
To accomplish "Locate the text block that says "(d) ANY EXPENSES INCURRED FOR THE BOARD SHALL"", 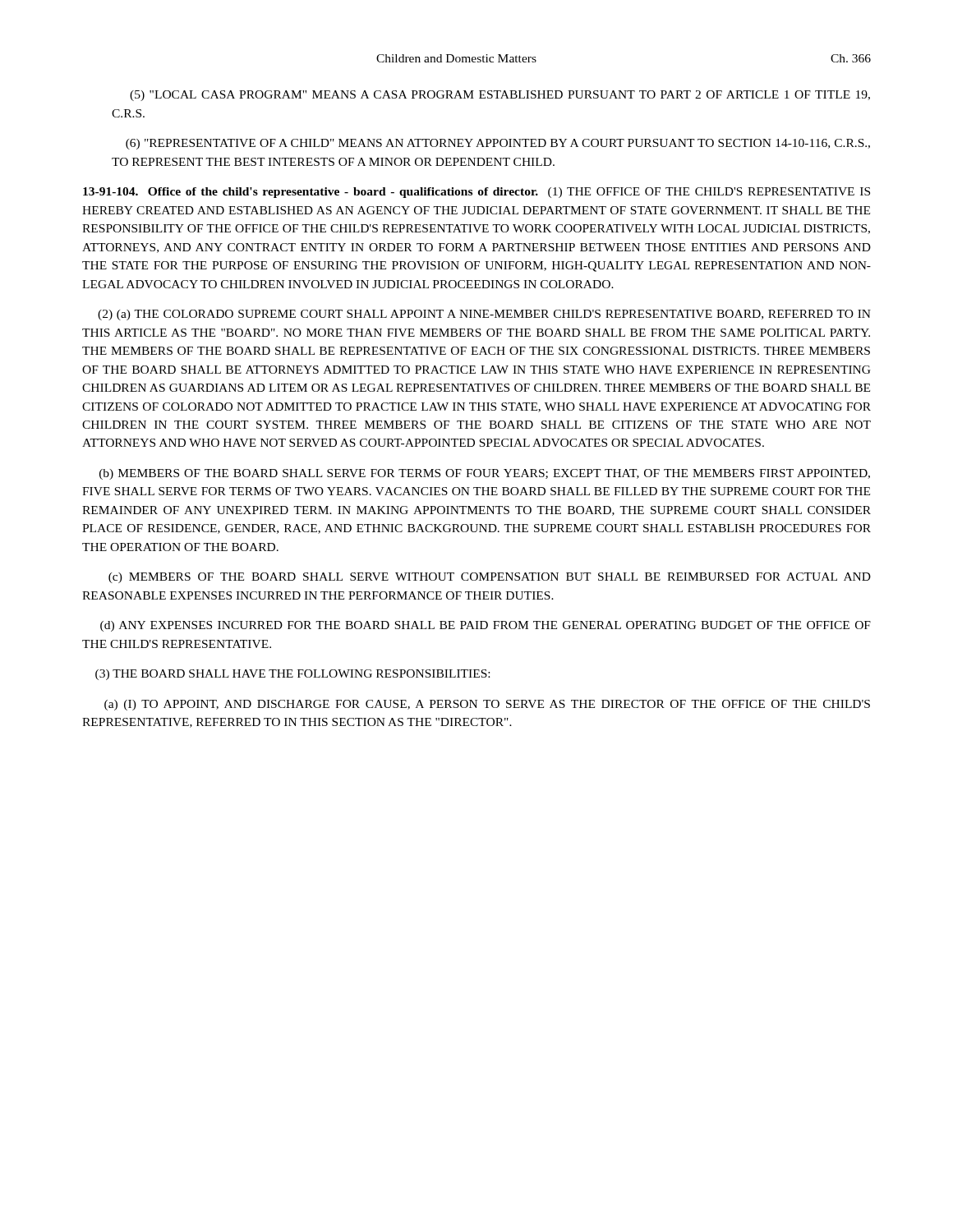I will 476,635.
